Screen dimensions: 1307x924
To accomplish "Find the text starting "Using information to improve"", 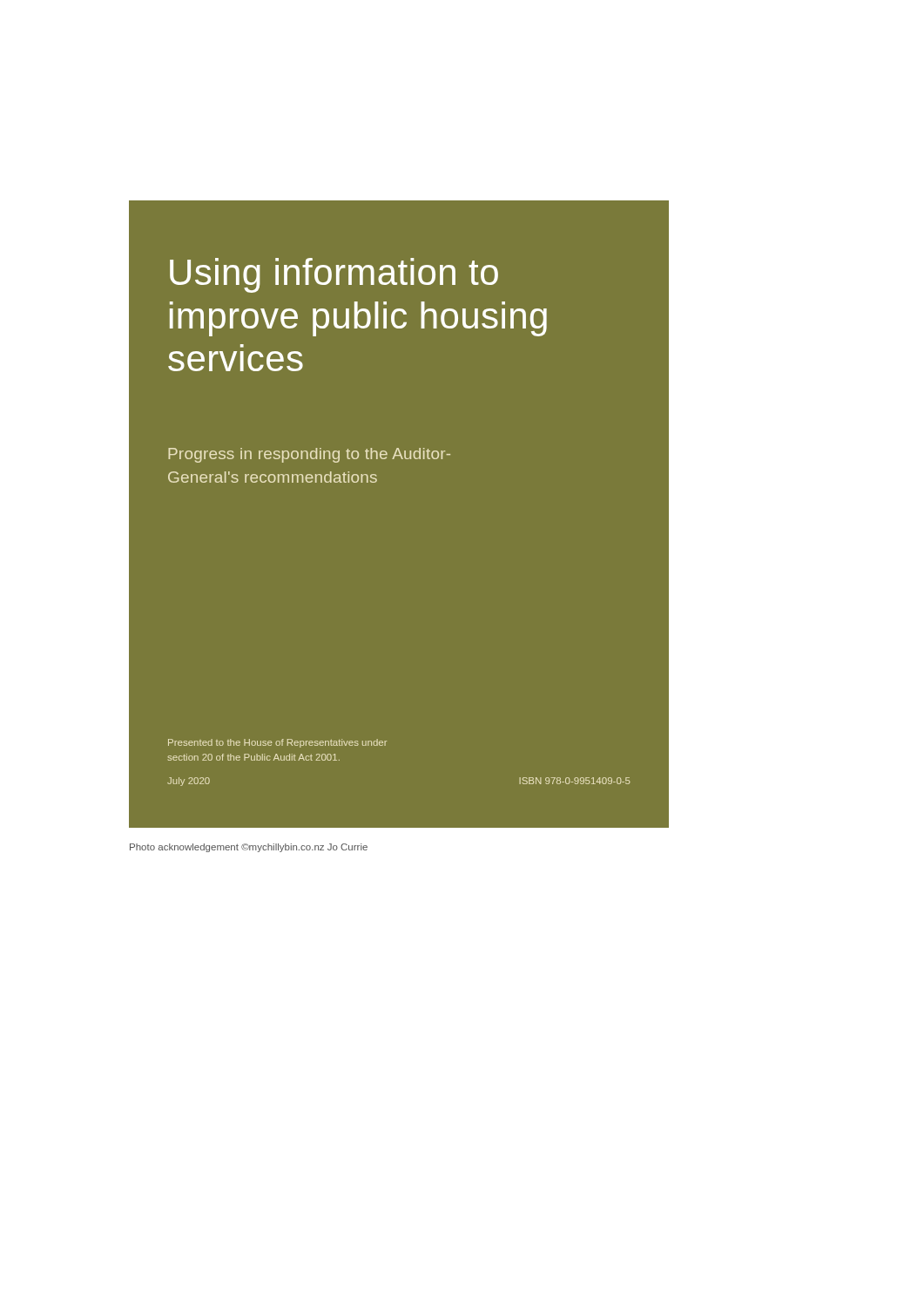I will [358, 316].
